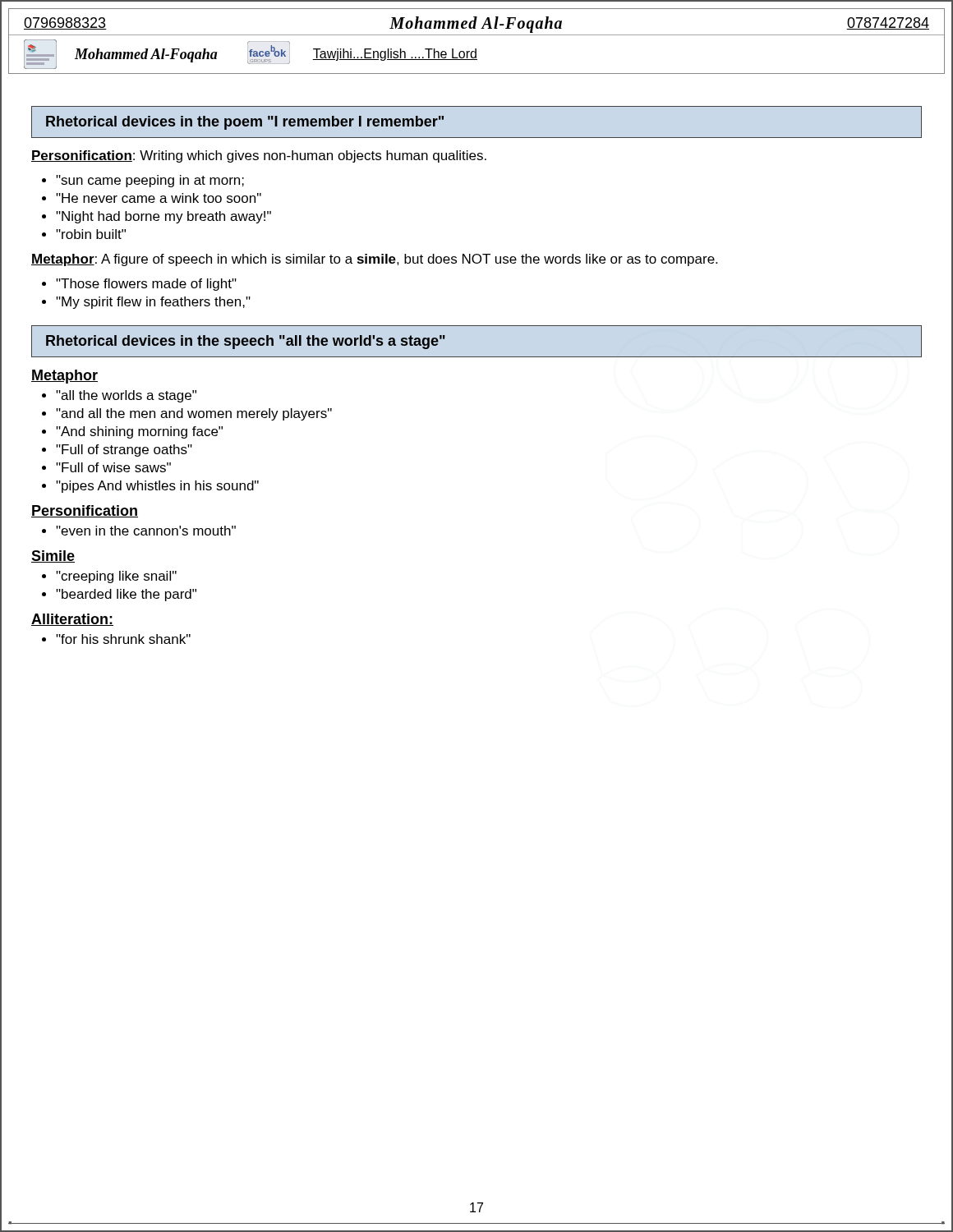
Task: Find the text block containing "Personification: Writing which gives"
Action: 259,156
